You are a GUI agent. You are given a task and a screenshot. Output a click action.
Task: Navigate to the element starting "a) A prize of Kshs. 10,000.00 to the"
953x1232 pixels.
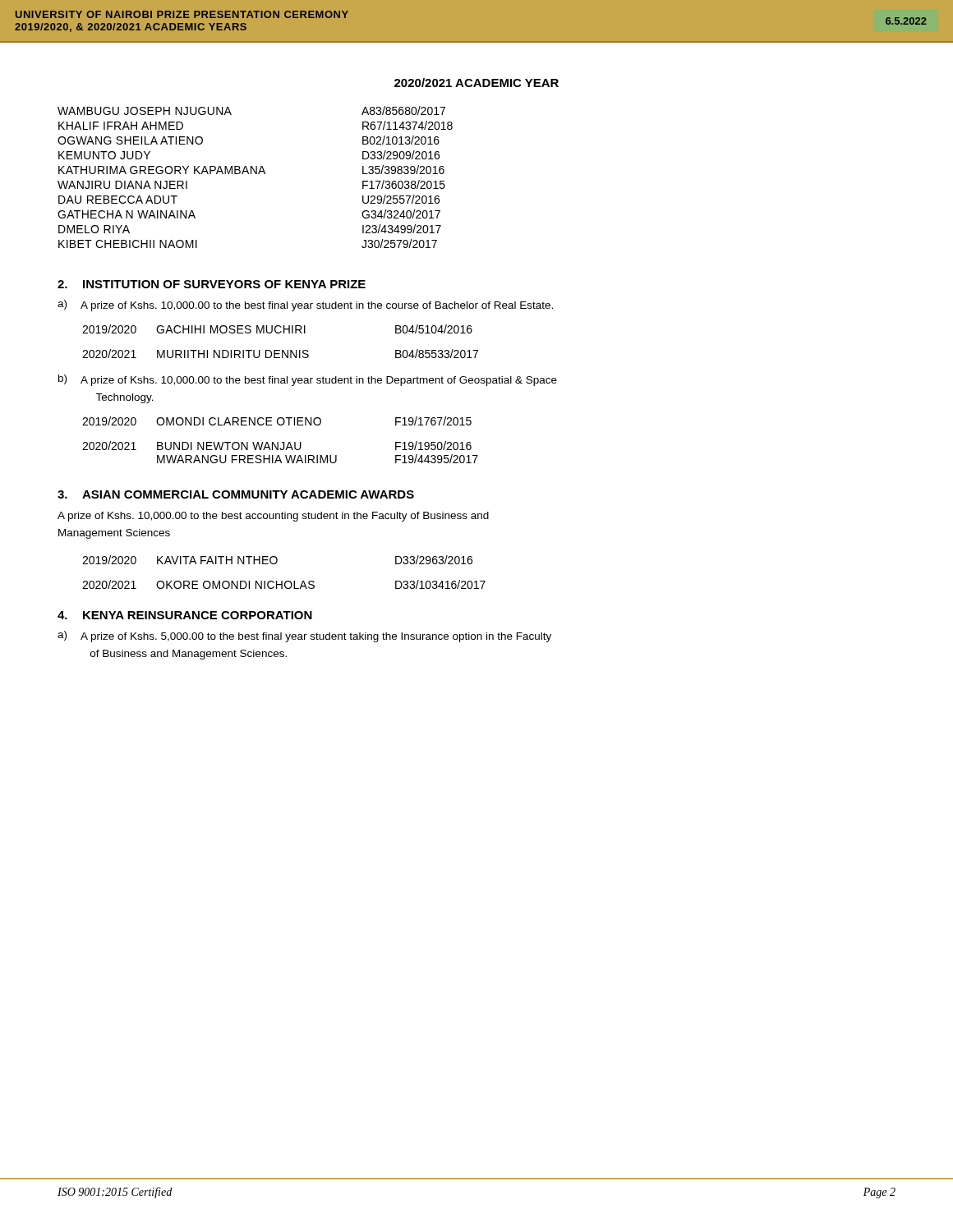(x=476, y=306)
